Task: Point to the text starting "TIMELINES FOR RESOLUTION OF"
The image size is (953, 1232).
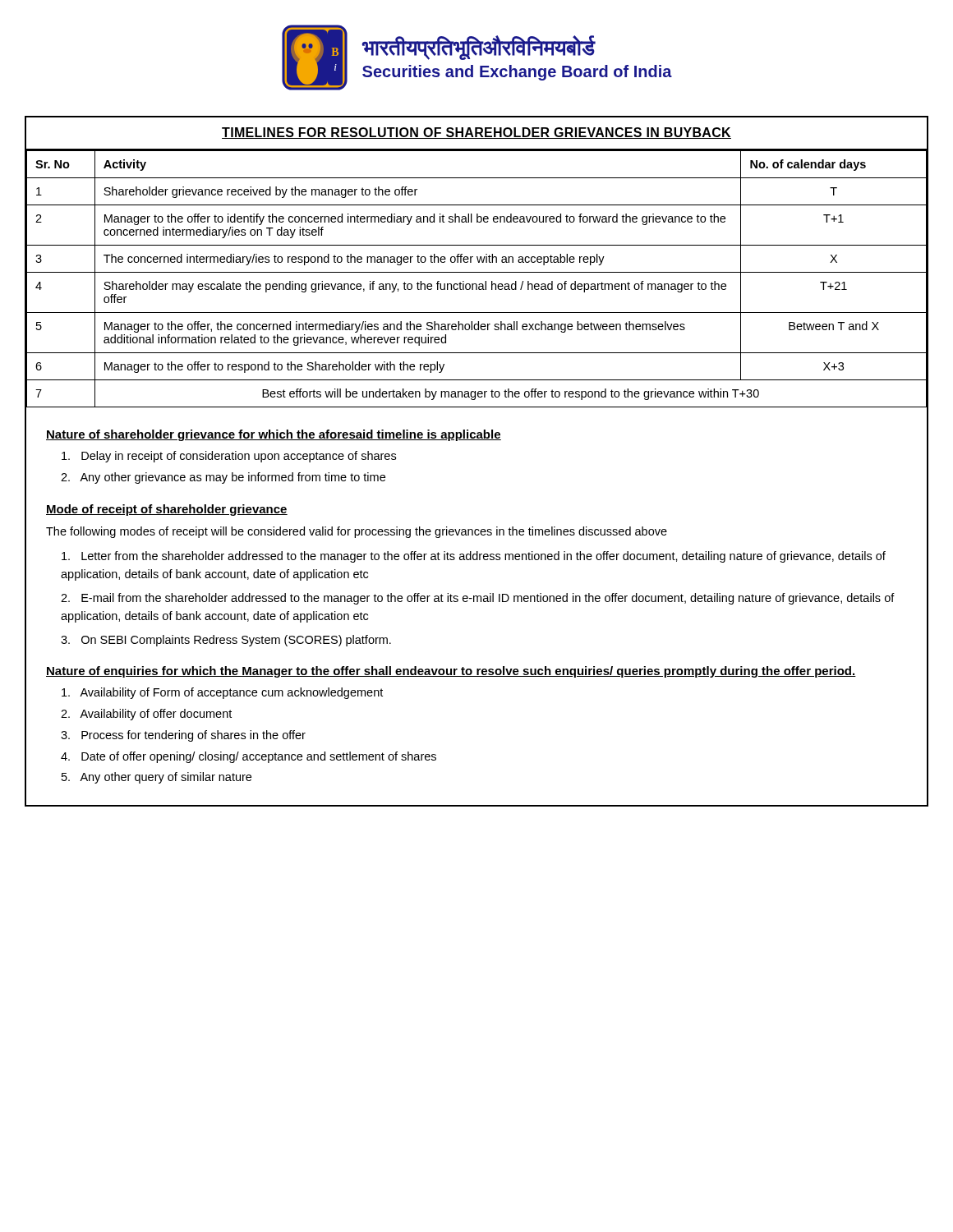Action: pyautogui.click(x=476, y=133)
